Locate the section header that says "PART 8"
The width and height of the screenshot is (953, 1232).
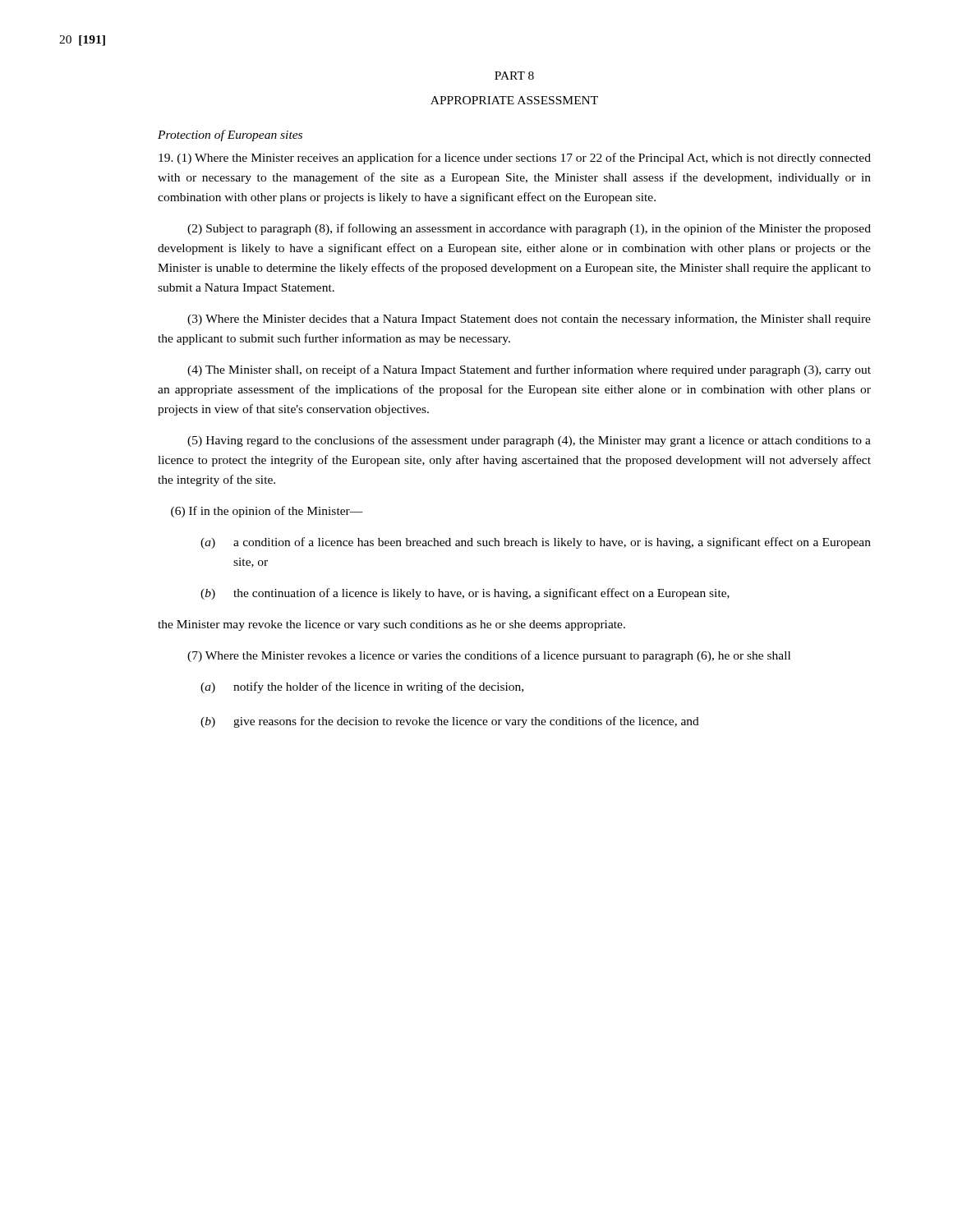point(514,75)
